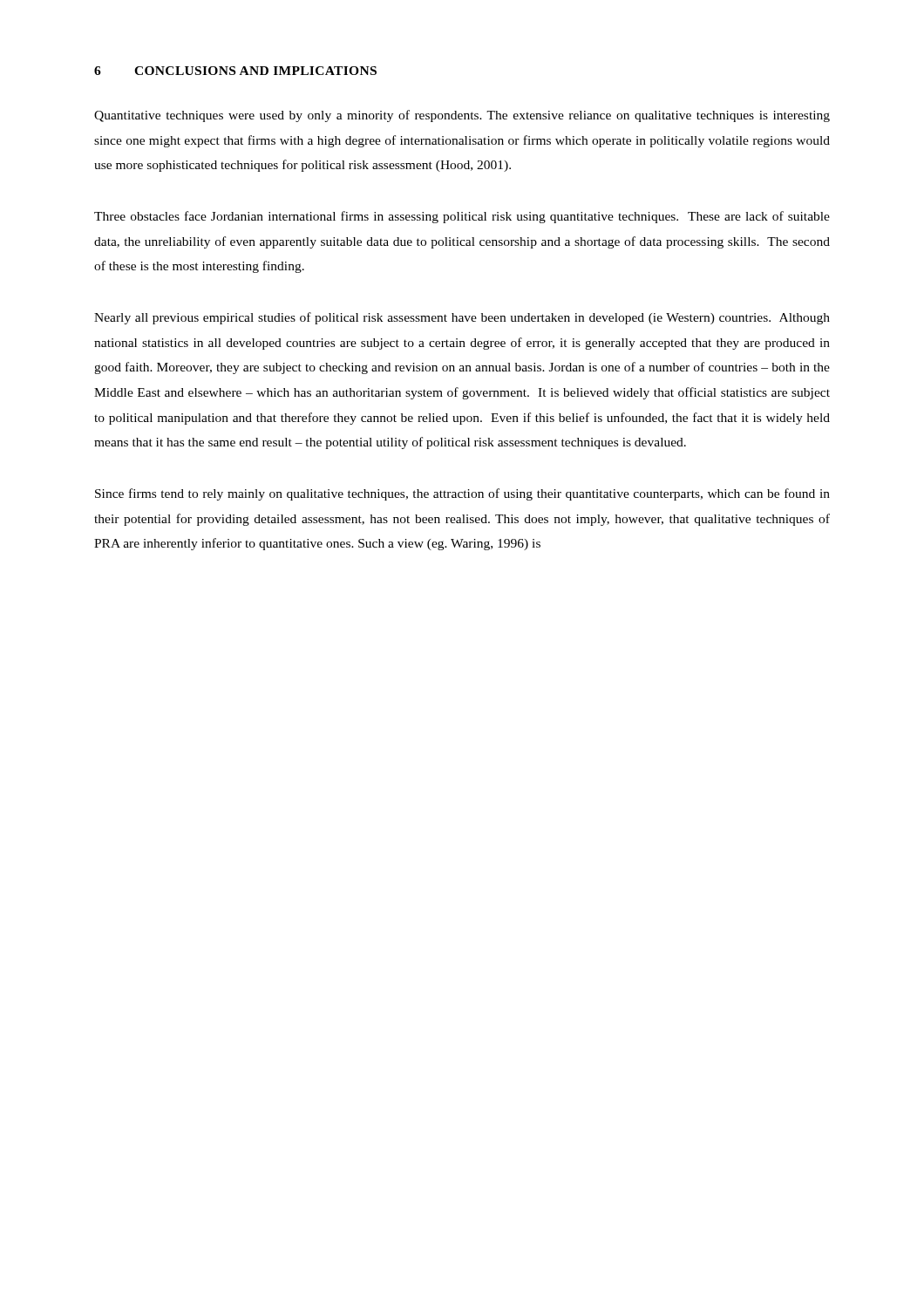
Task: Point to the text starting "Since firms tend to rely mainly on qualitative"
Action: (x=462, y=518)
